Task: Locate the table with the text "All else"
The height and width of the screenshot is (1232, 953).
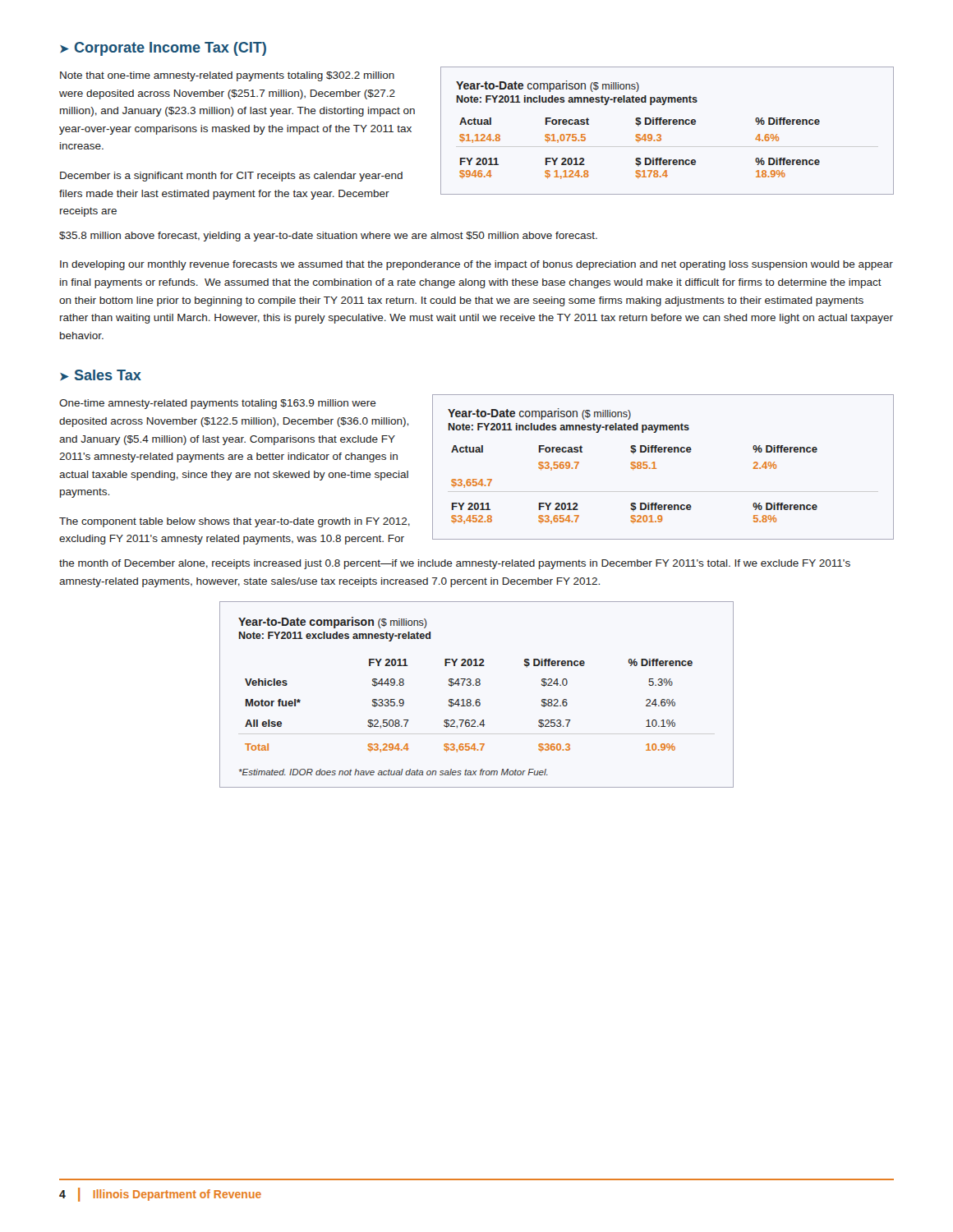Action: (x=476, y=695)
